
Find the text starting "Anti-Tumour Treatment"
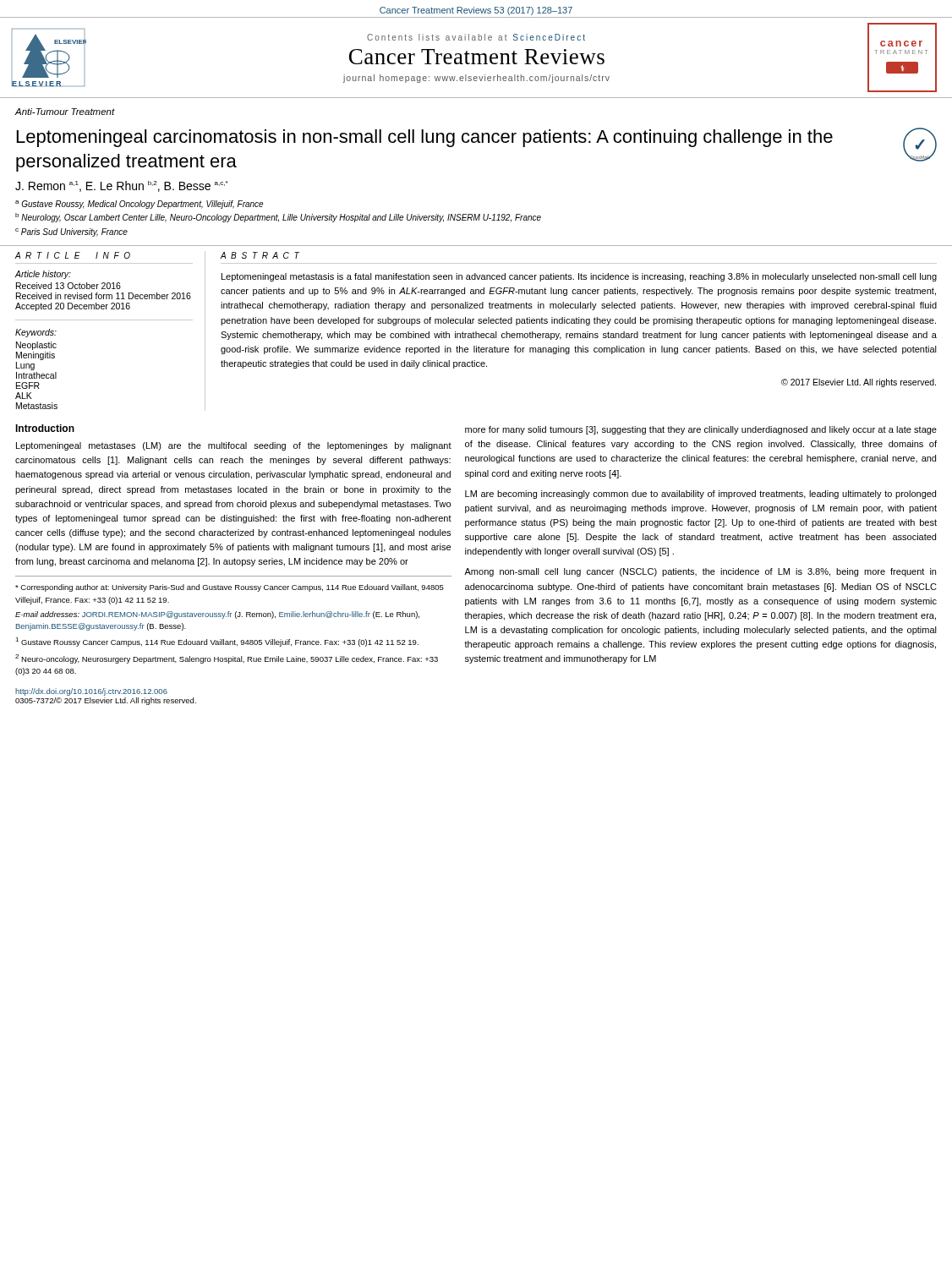pos(65,112)
